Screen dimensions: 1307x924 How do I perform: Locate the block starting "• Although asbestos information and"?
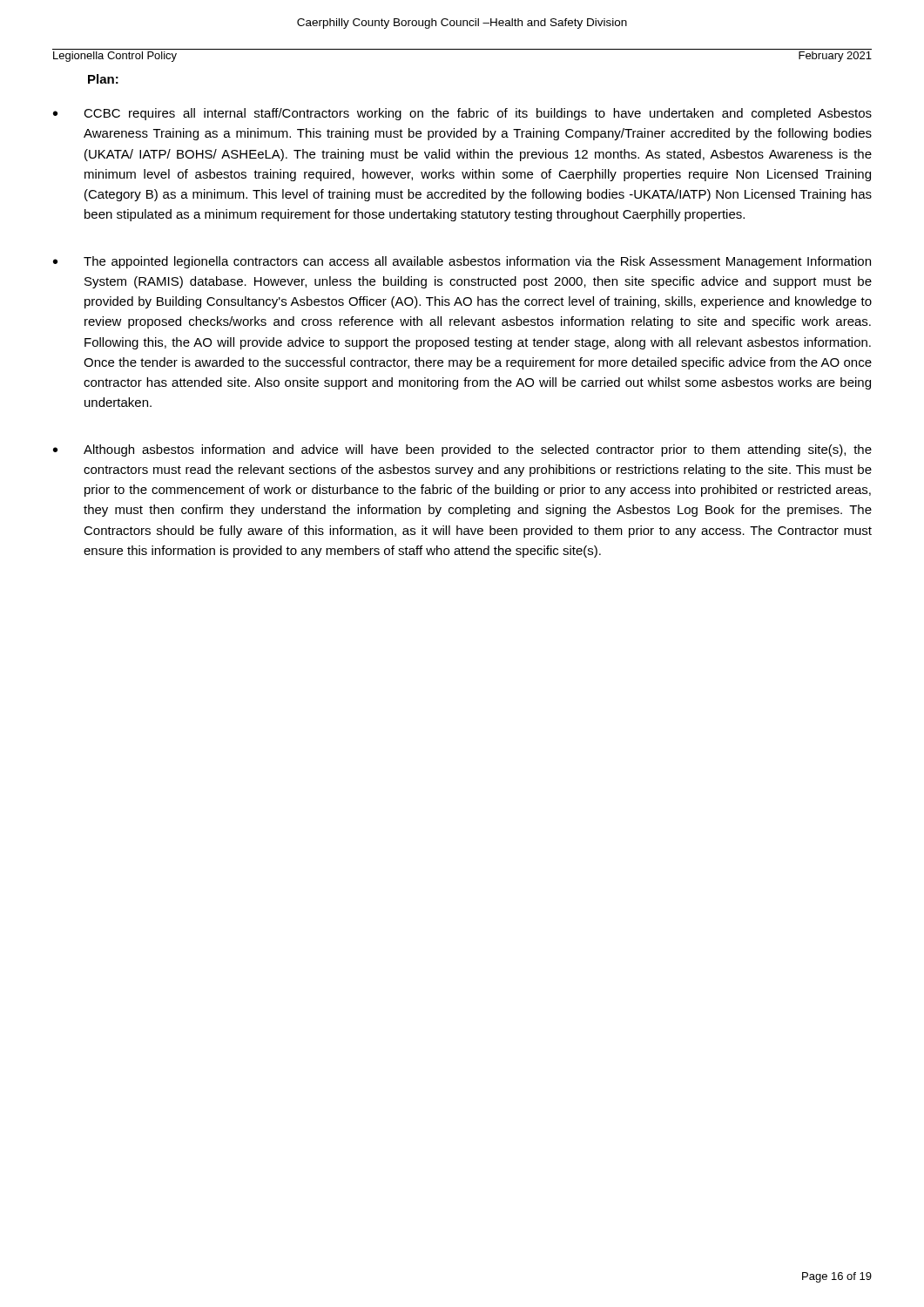coord(462,500)
